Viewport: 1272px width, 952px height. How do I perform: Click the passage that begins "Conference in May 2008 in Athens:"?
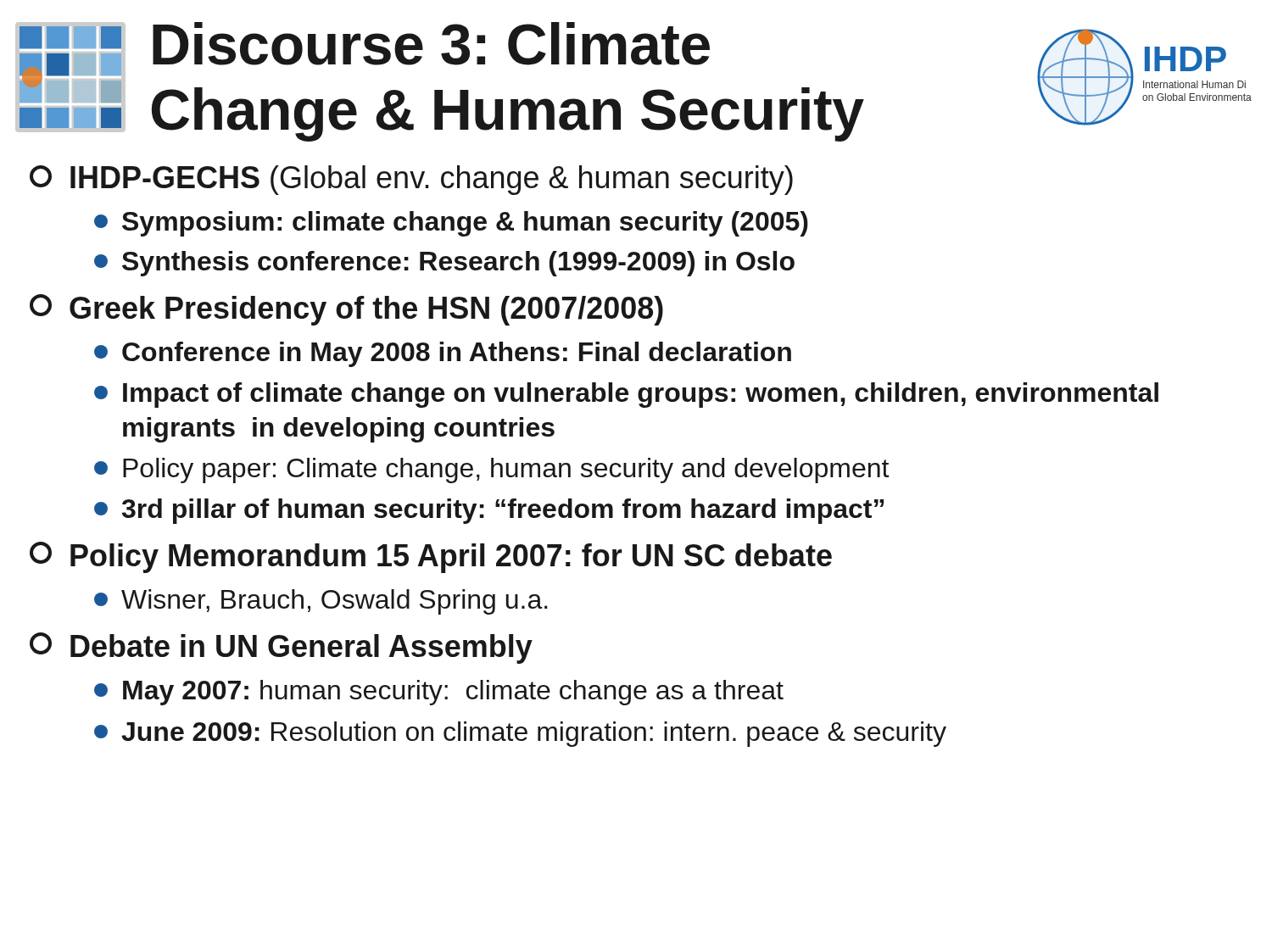[443, 352]
